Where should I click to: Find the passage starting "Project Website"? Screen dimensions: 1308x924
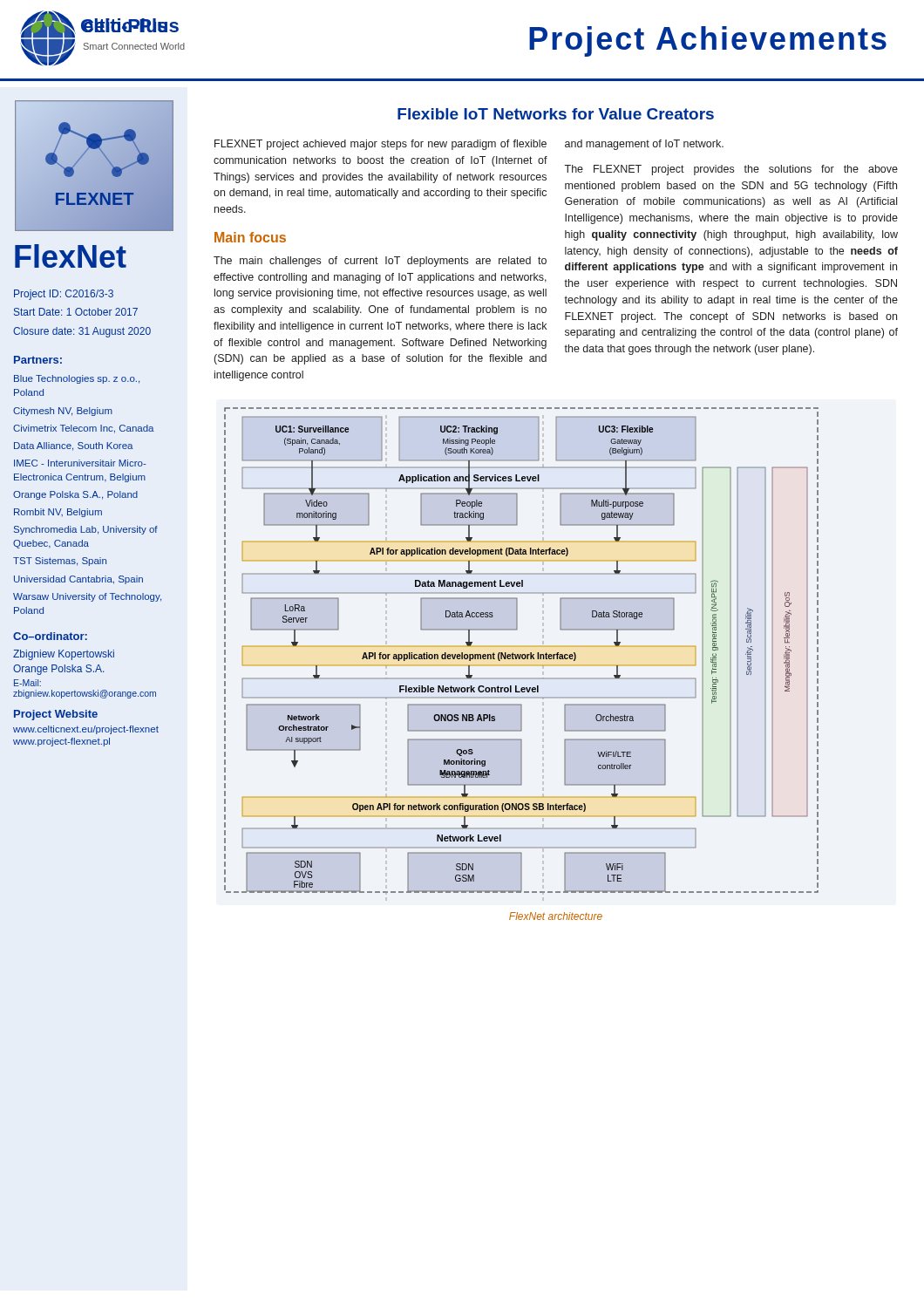(55, 714)
